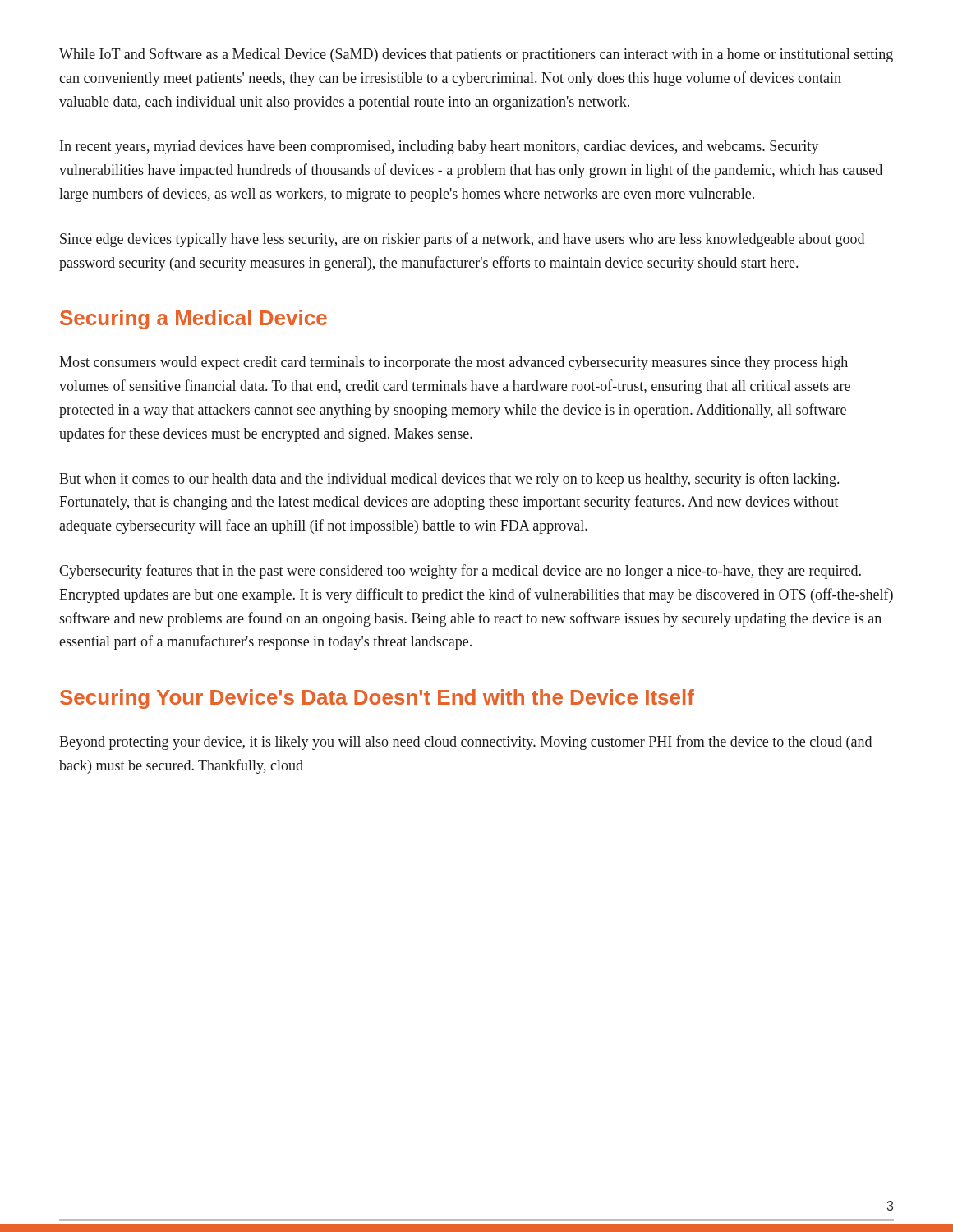
Task: Navigate to the block starting "Most consumers would expect"
Action: pos(455,398)
